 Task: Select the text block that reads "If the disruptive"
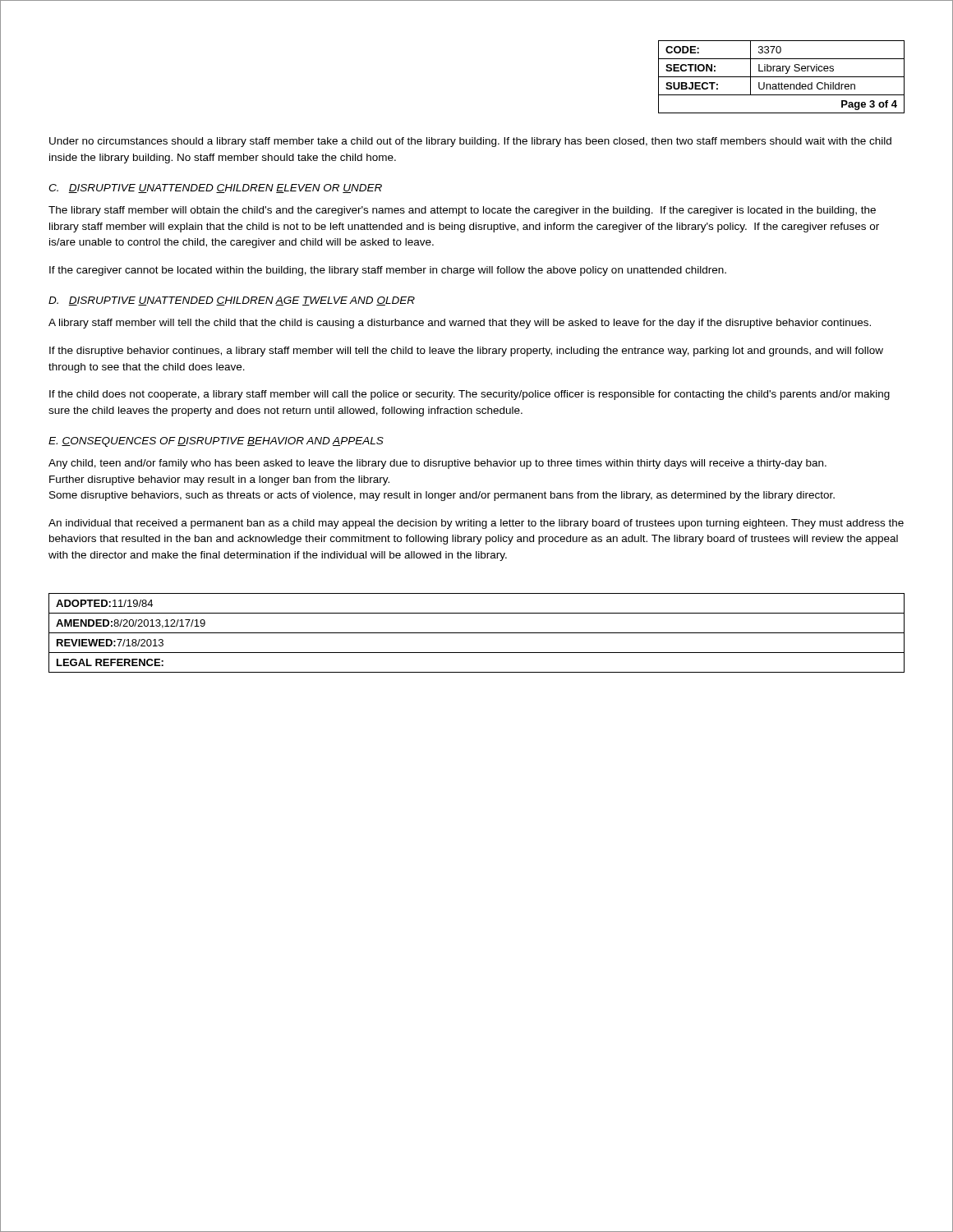(466, 358)
